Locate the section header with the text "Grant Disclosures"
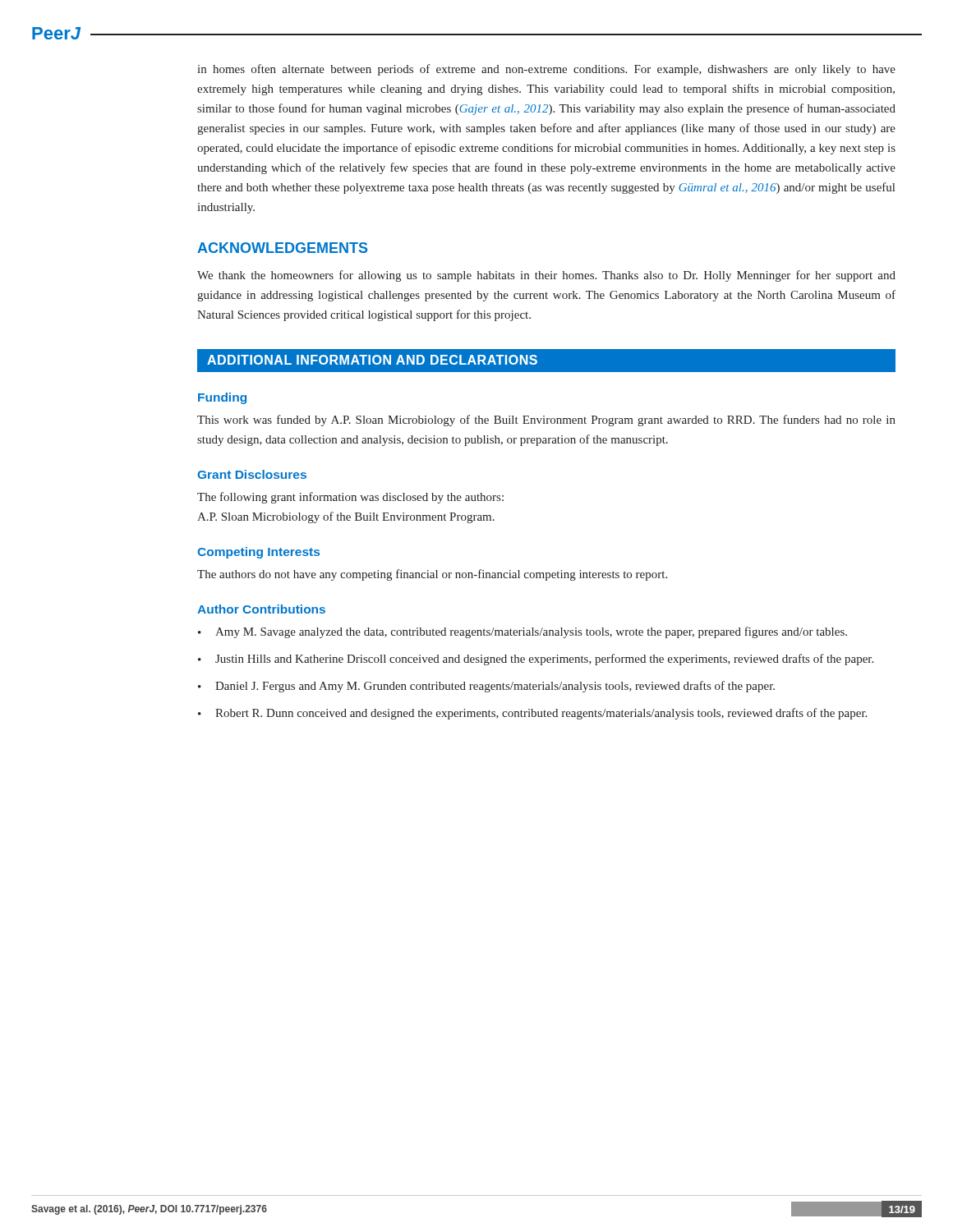Screen dimensions: 1232x953 252,474
